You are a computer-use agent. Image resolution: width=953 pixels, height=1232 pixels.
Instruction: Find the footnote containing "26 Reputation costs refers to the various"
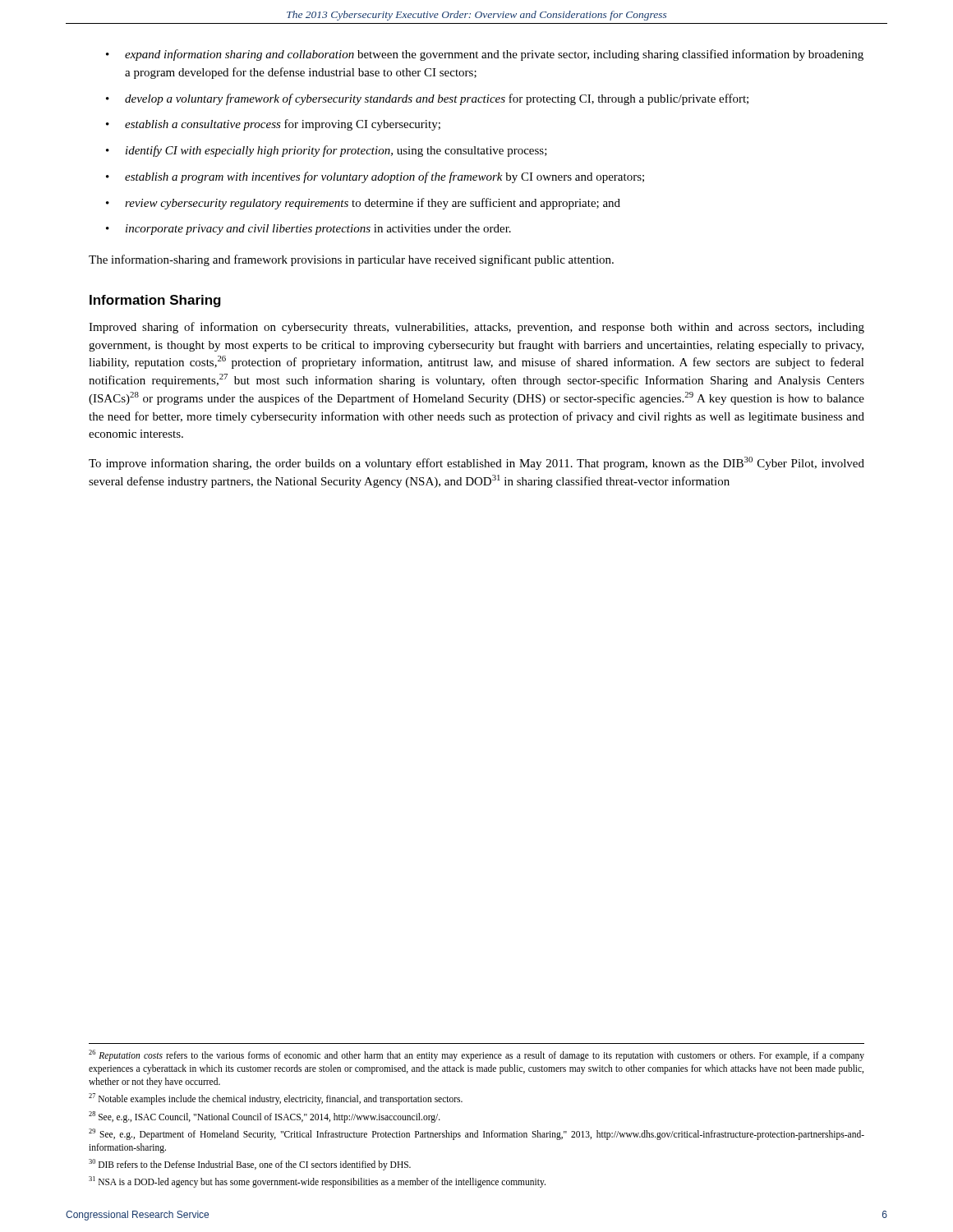click(x=476, y=1068)
